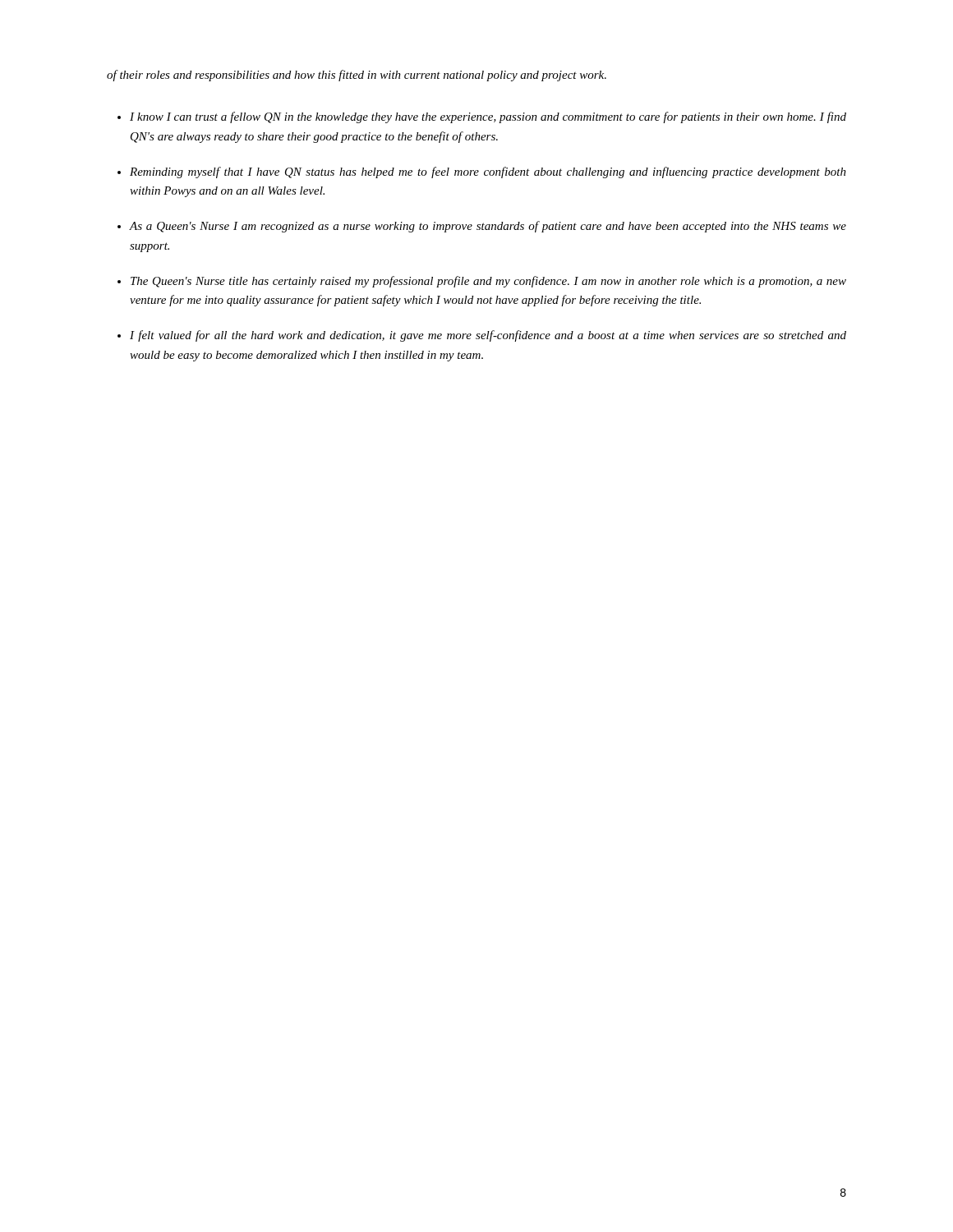The image size is (953, 1232).
Task: Locate the list item with the text "As a Queen's Nurse I"
Action: [488, 236]
